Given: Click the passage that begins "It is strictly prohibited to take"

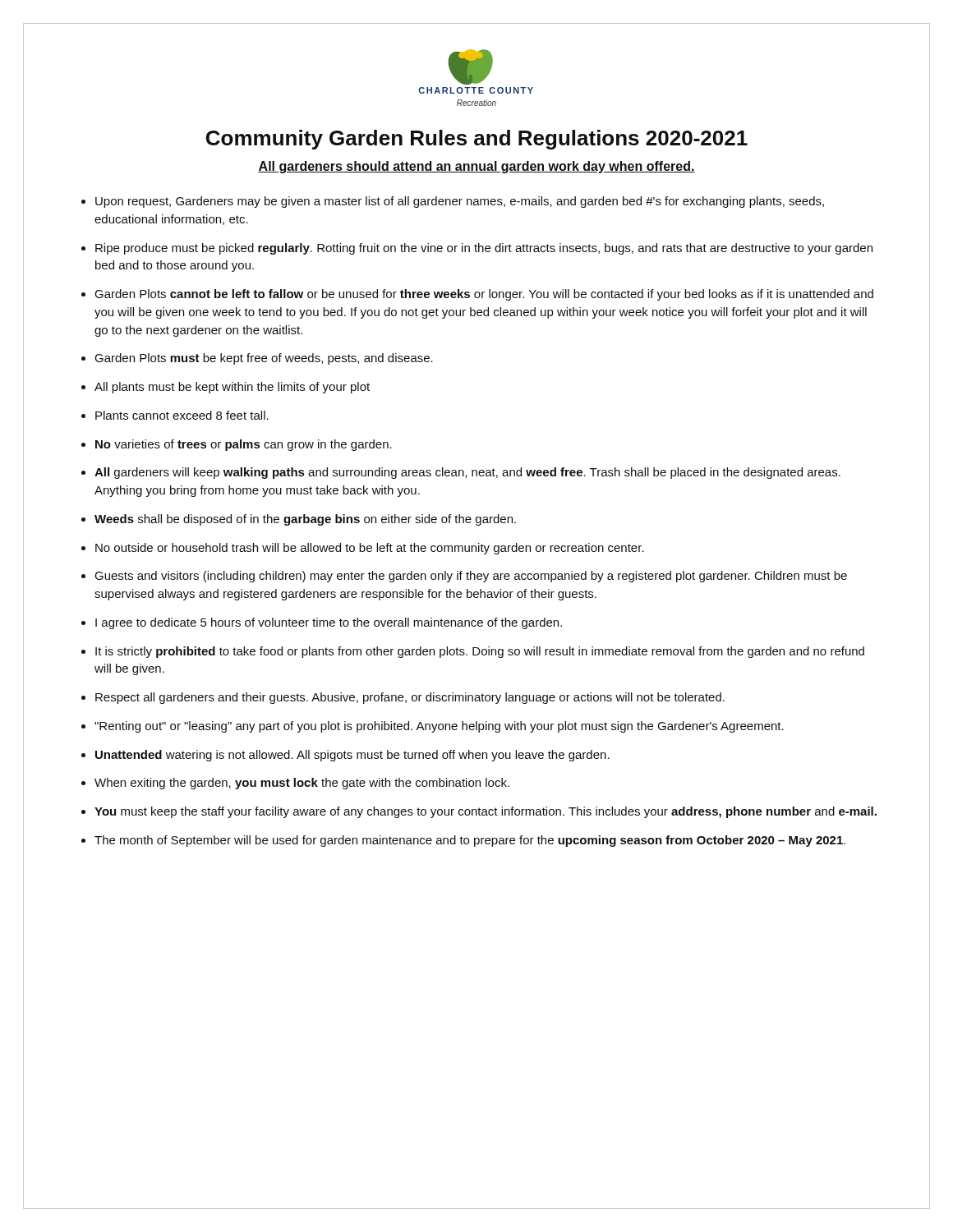Looking at the screenshot, I should pos(480,659).
